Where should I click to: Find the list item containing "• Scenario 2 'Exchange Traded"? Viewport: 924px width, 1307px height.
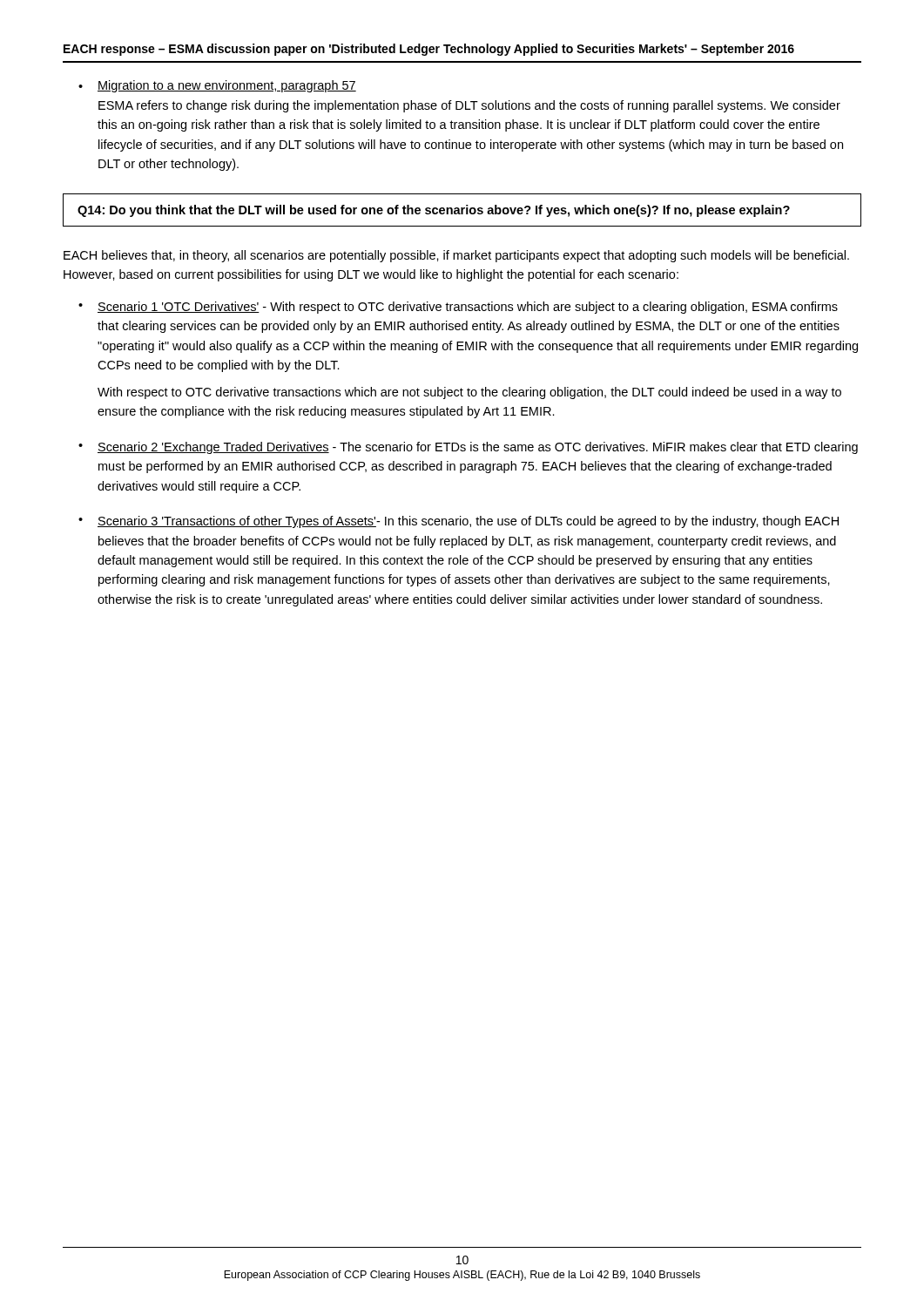(x=470, y=466)
